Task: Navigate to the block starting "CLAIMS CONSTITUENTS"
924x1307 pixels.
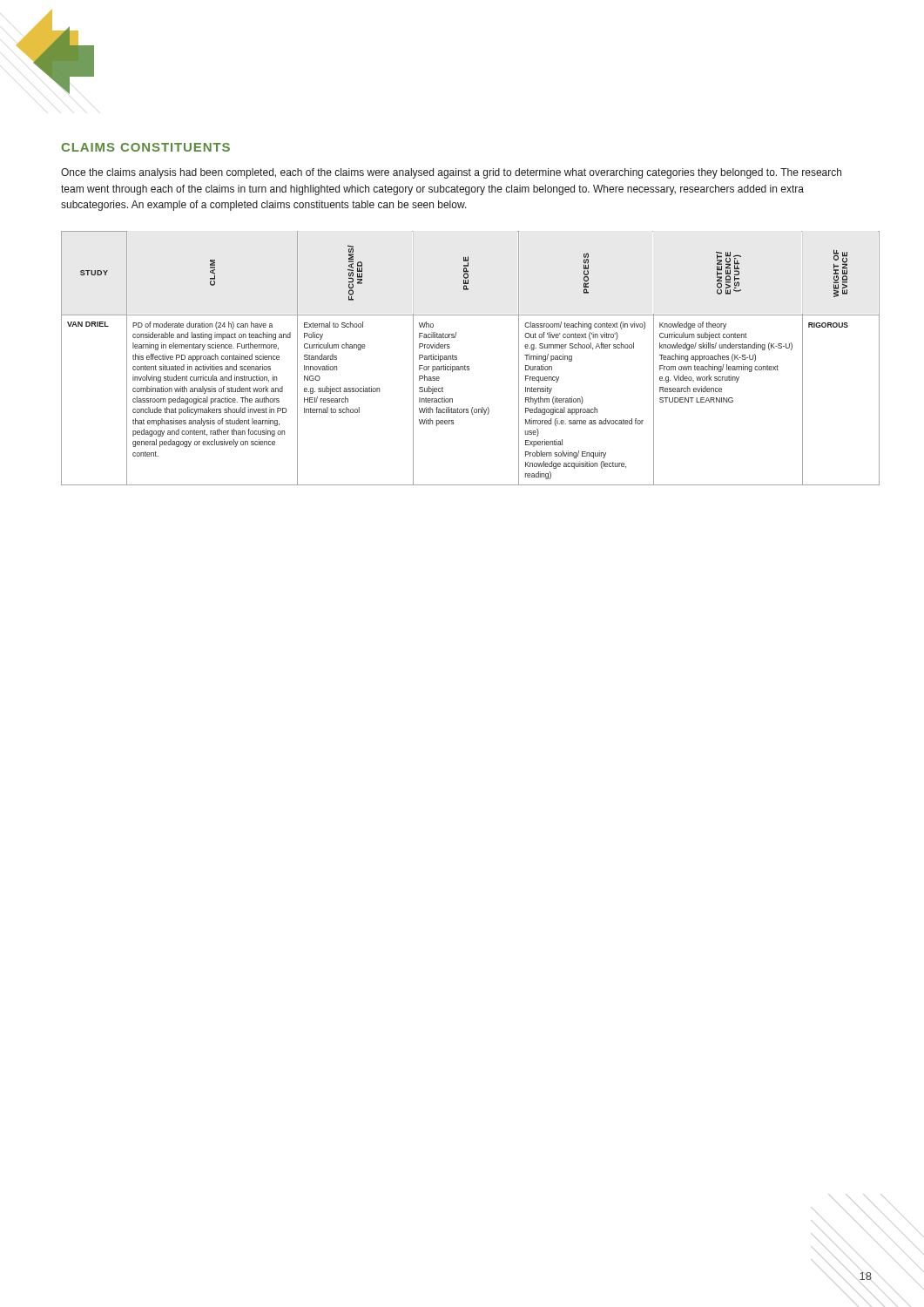Action: point(146,147)
